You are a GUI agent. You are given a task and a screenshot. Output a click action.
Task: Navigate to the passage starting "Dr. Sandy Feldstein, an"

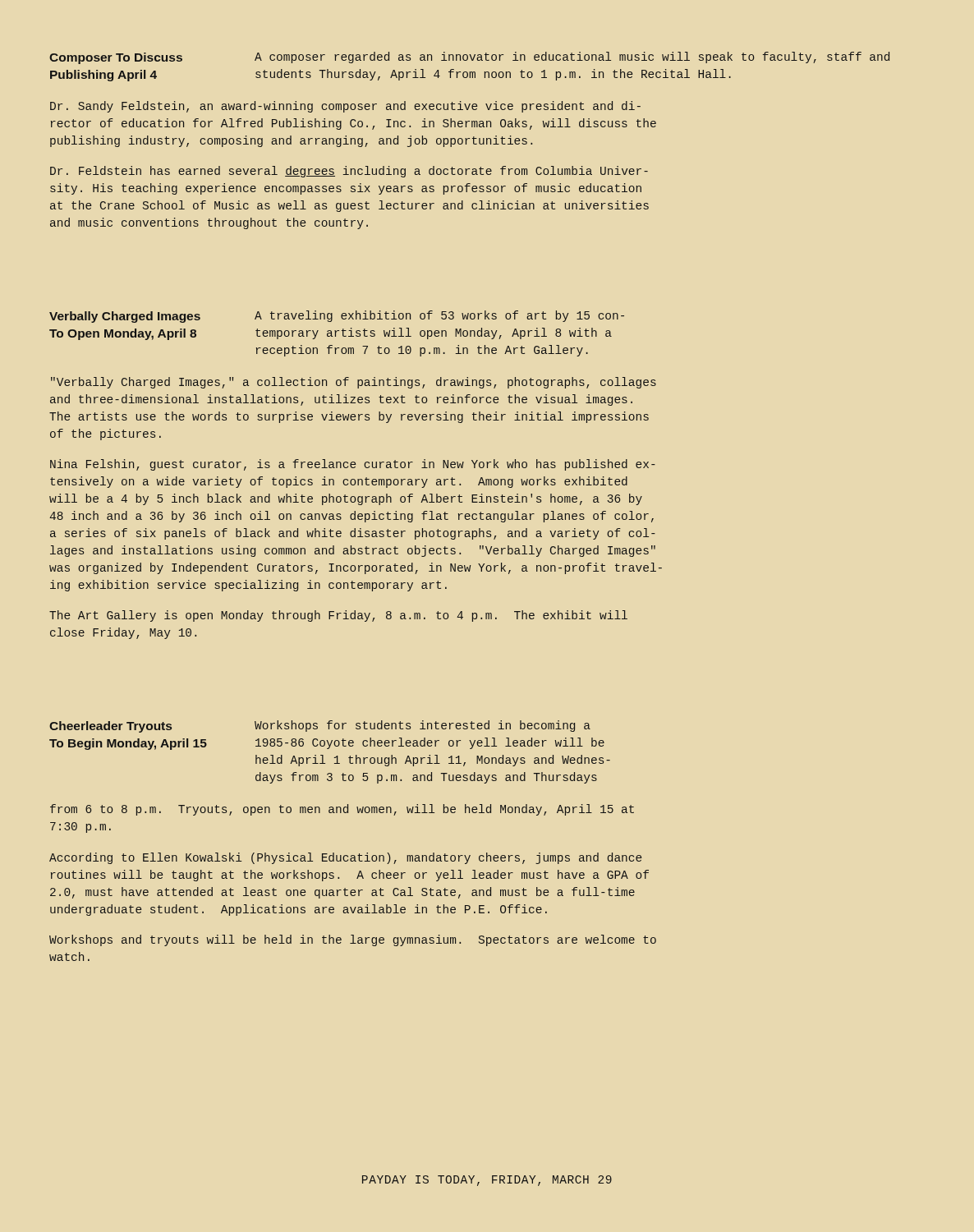[353, 124]
